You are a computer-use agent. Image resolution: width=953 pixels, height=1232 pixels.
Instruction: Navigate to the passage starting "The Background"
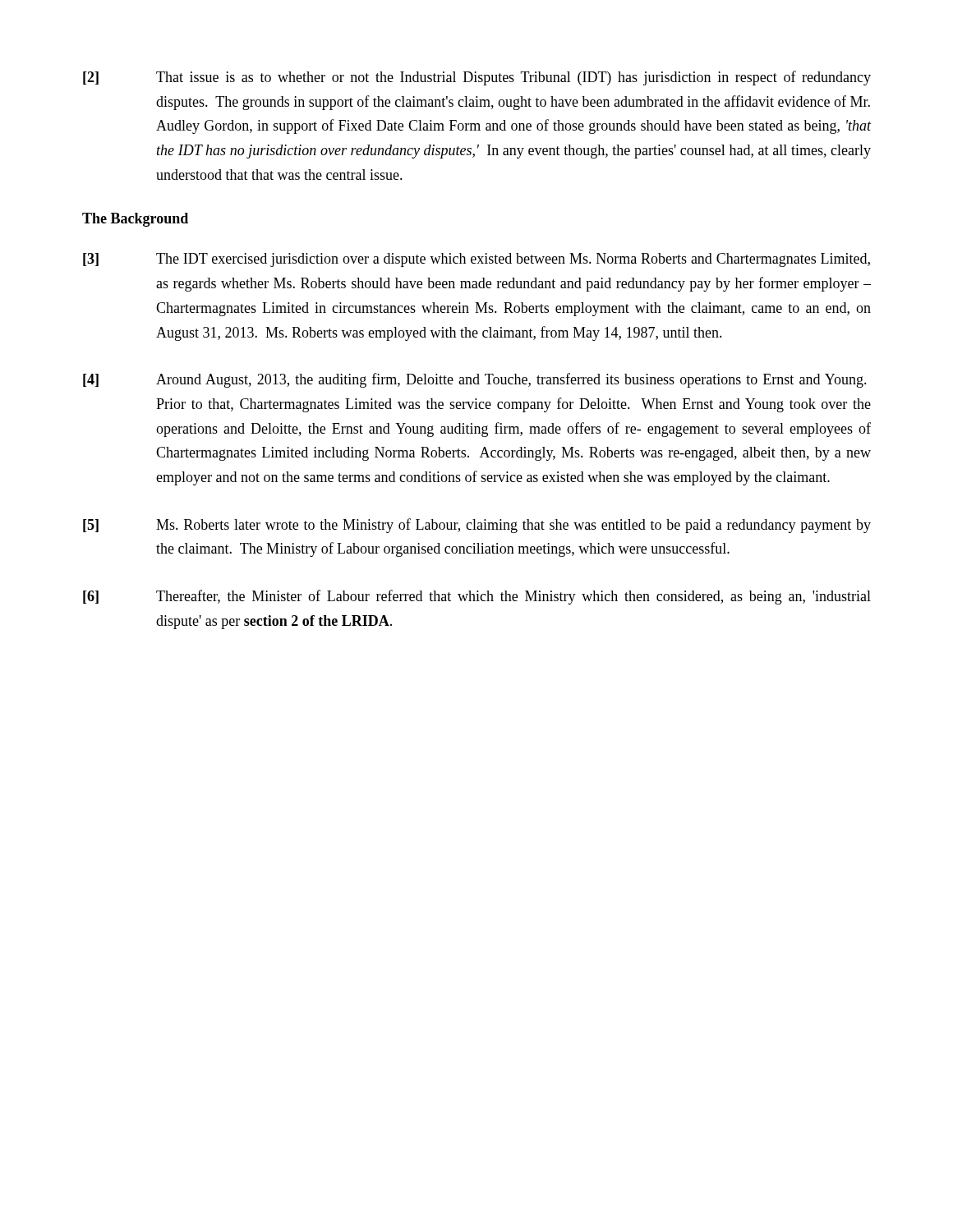(135, 219)
